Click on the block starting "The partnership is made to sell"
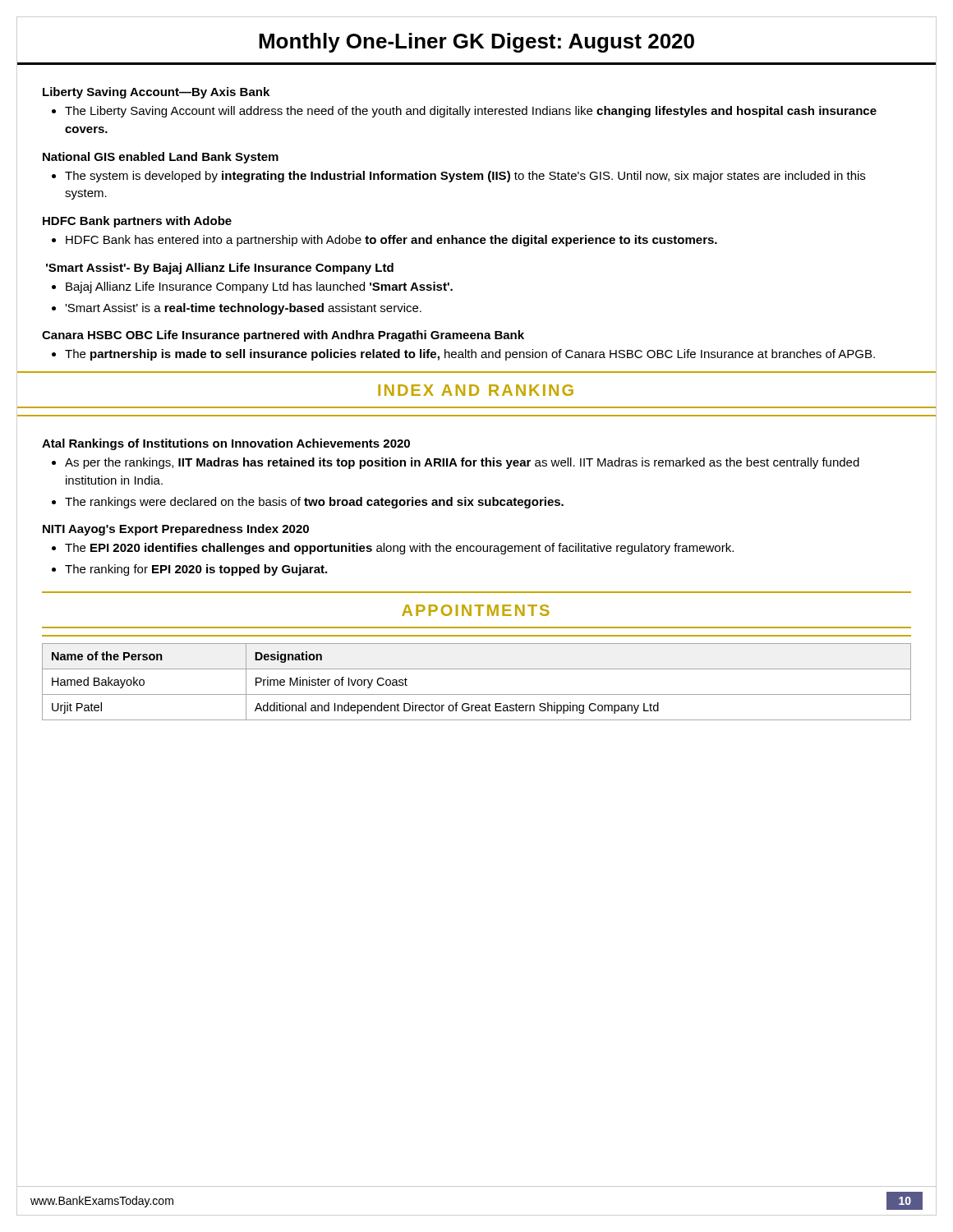Image resolution: width=953 pixels, height=1232 pixels. pos(470,354)
